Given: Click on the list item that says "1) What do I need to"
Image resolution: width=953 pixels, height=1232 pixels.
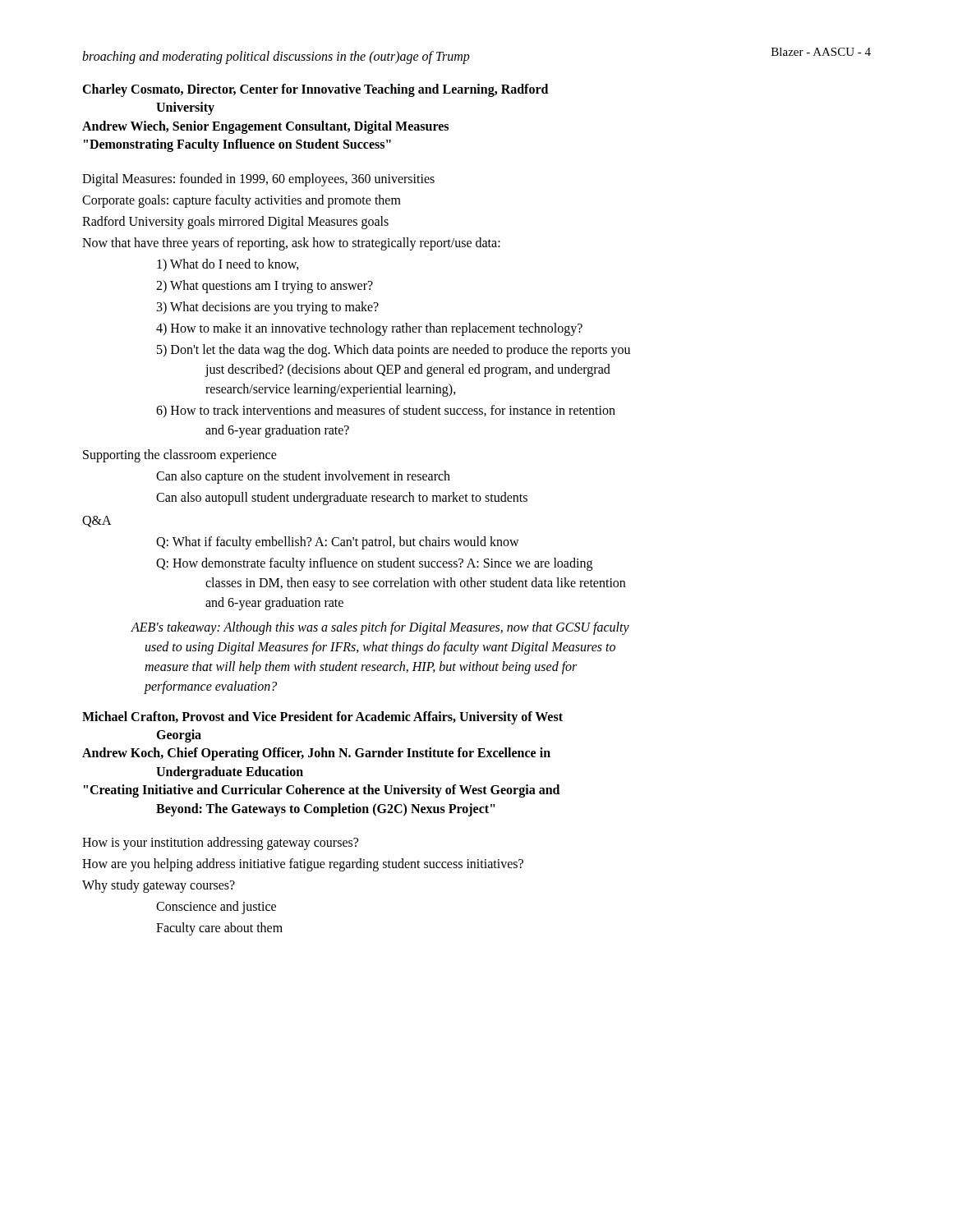Looking at the screenshot, I should pos(228,264).
